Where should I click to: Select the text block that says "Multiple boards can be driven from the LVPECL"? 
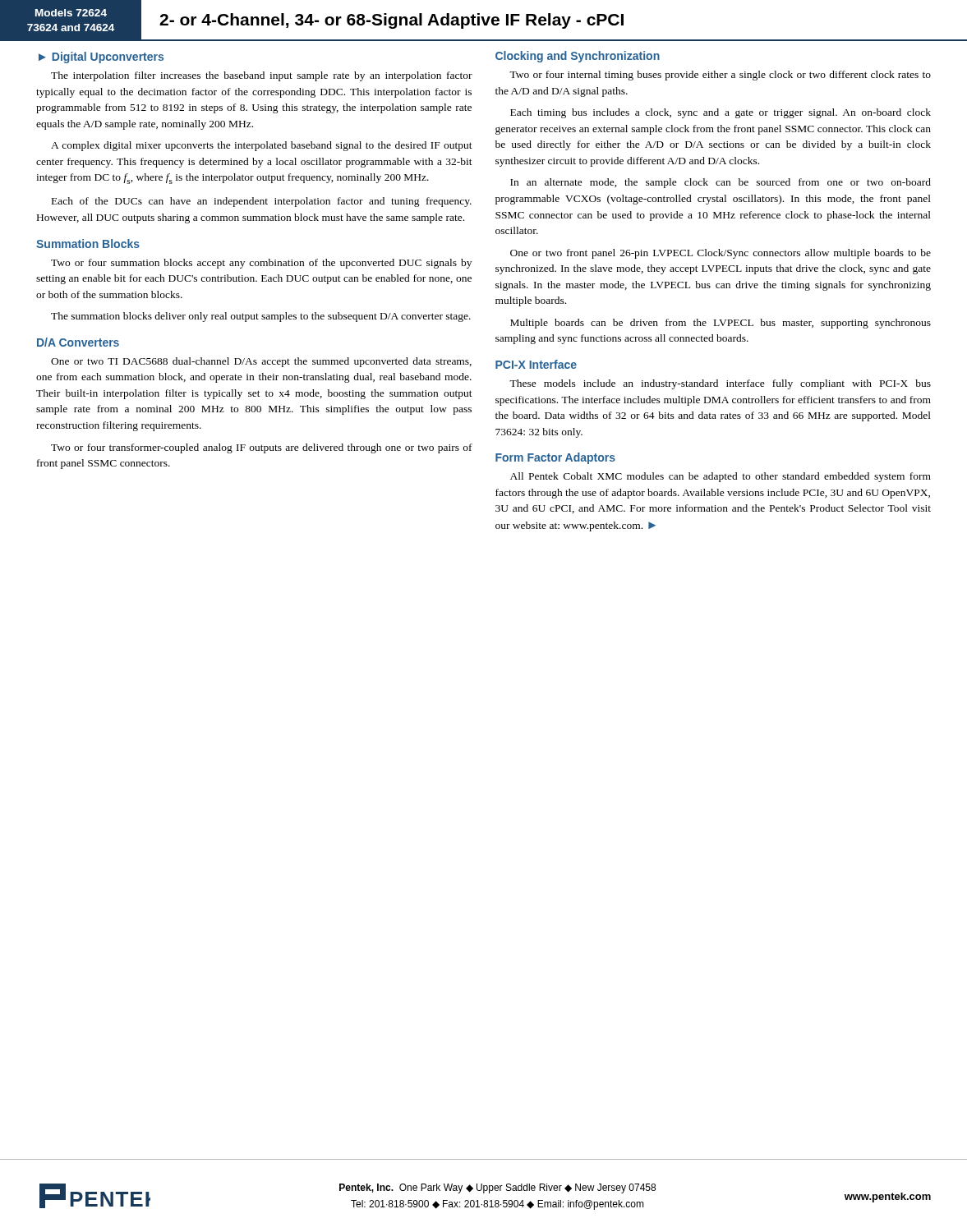(x=713, y=330)
